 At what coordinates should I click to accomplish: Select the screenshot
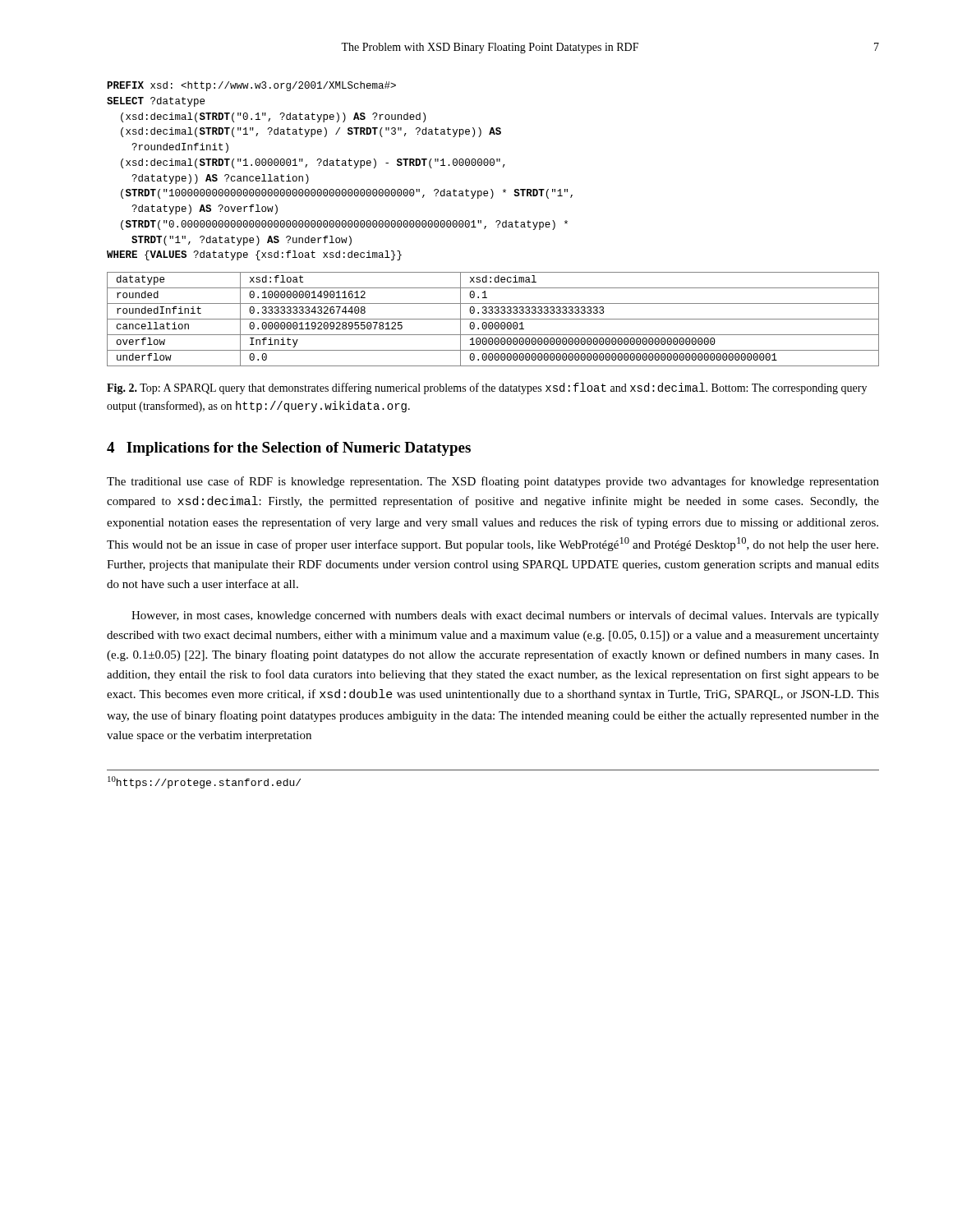click(493, 171)
